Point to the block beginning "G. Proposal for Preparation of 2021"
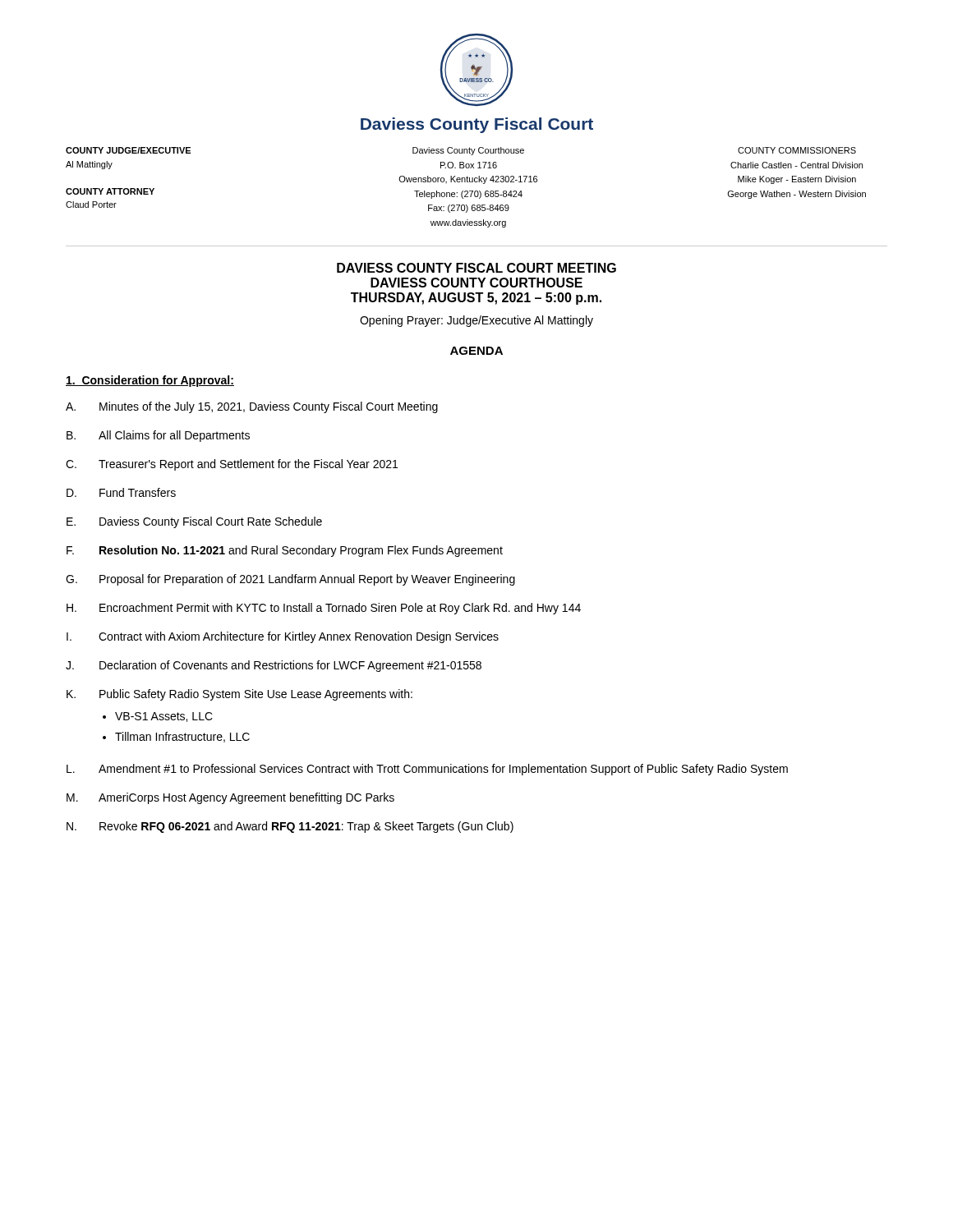The height and width of the screenshot is (1232, 953). click(x=476, y=579)
